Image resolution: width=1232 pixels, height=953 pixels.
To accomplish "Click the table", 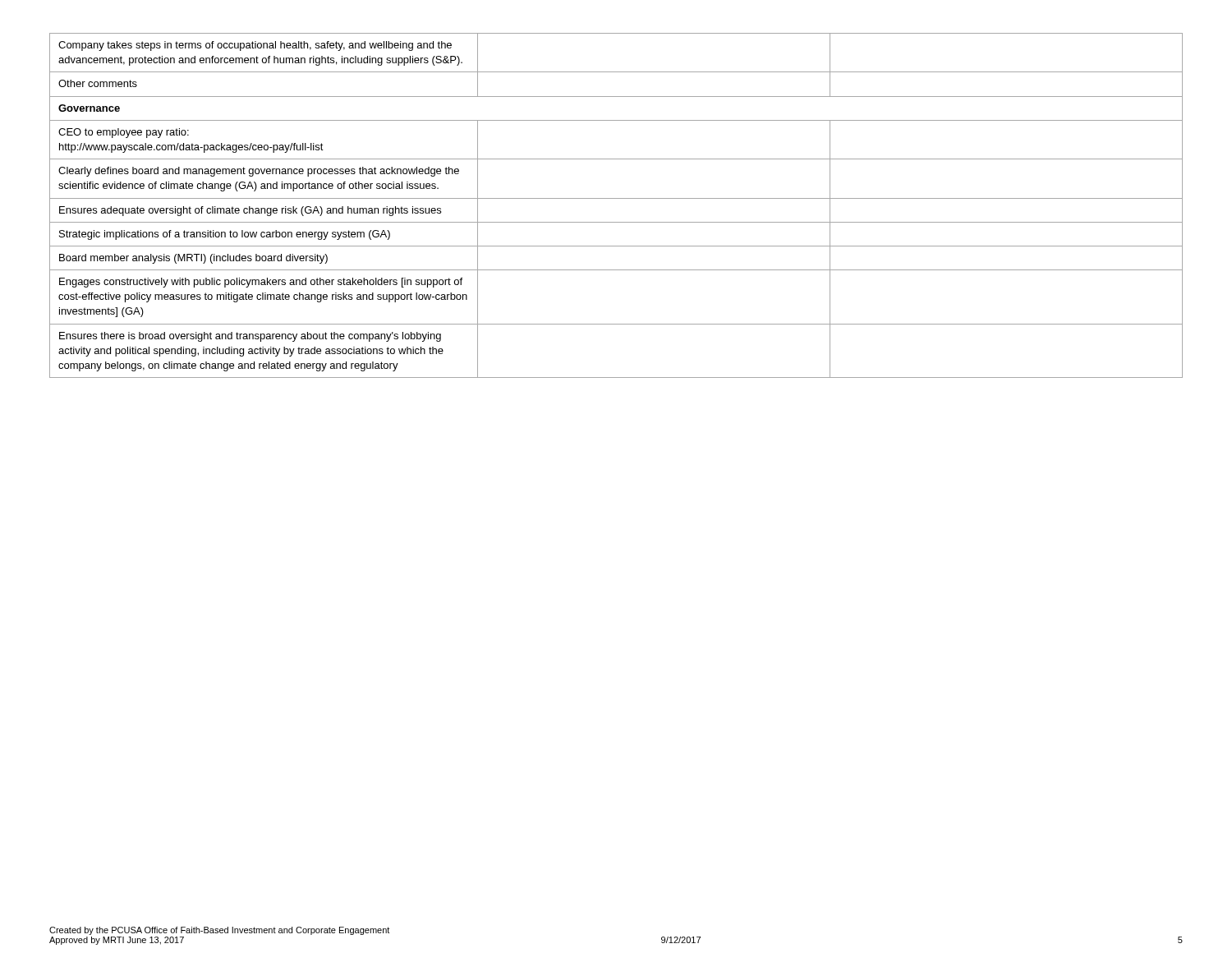I will [616, 205].
